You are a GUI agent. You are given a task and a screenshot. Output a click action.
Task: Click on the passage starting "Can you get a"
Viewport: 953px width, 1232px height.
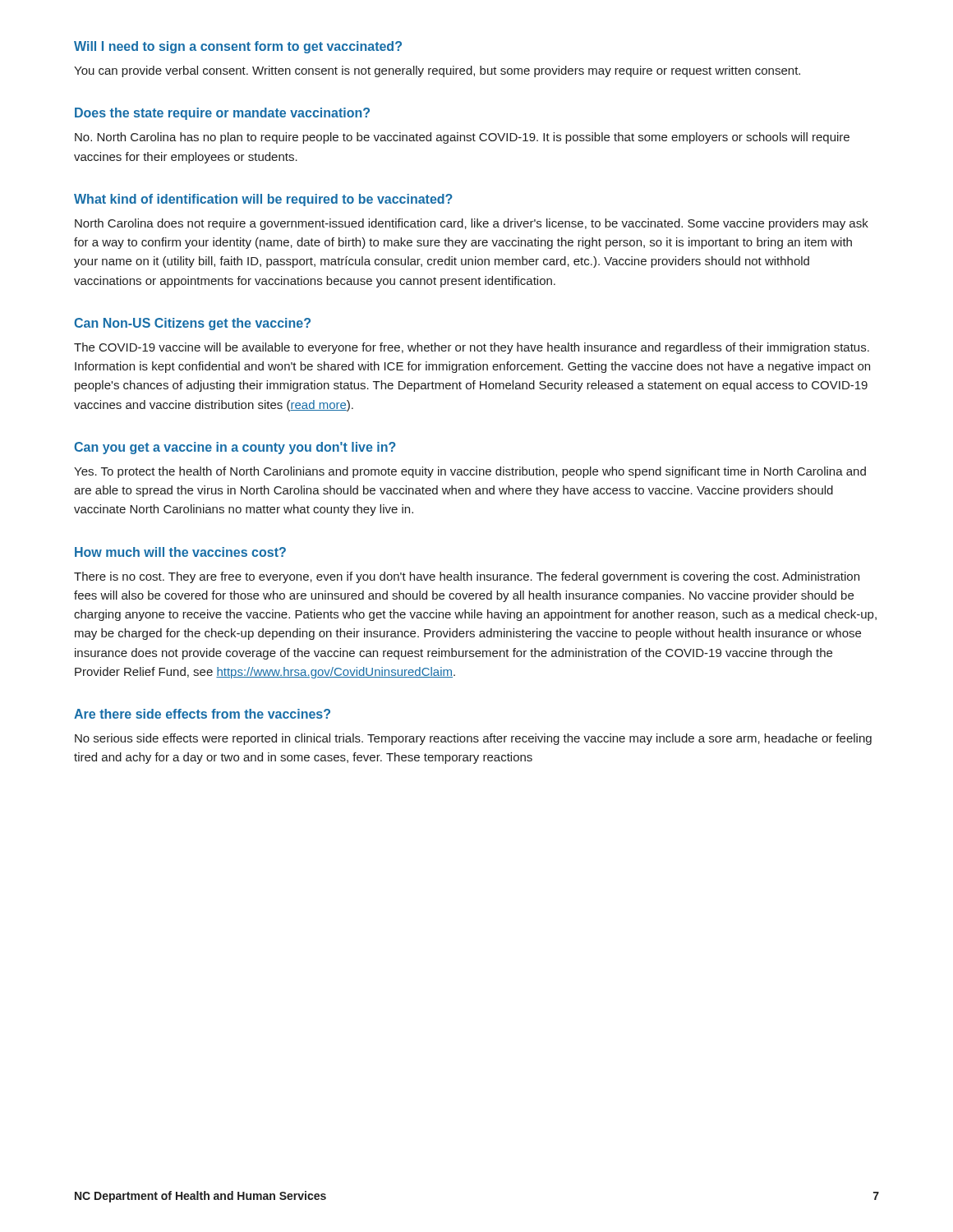point(235,448)
